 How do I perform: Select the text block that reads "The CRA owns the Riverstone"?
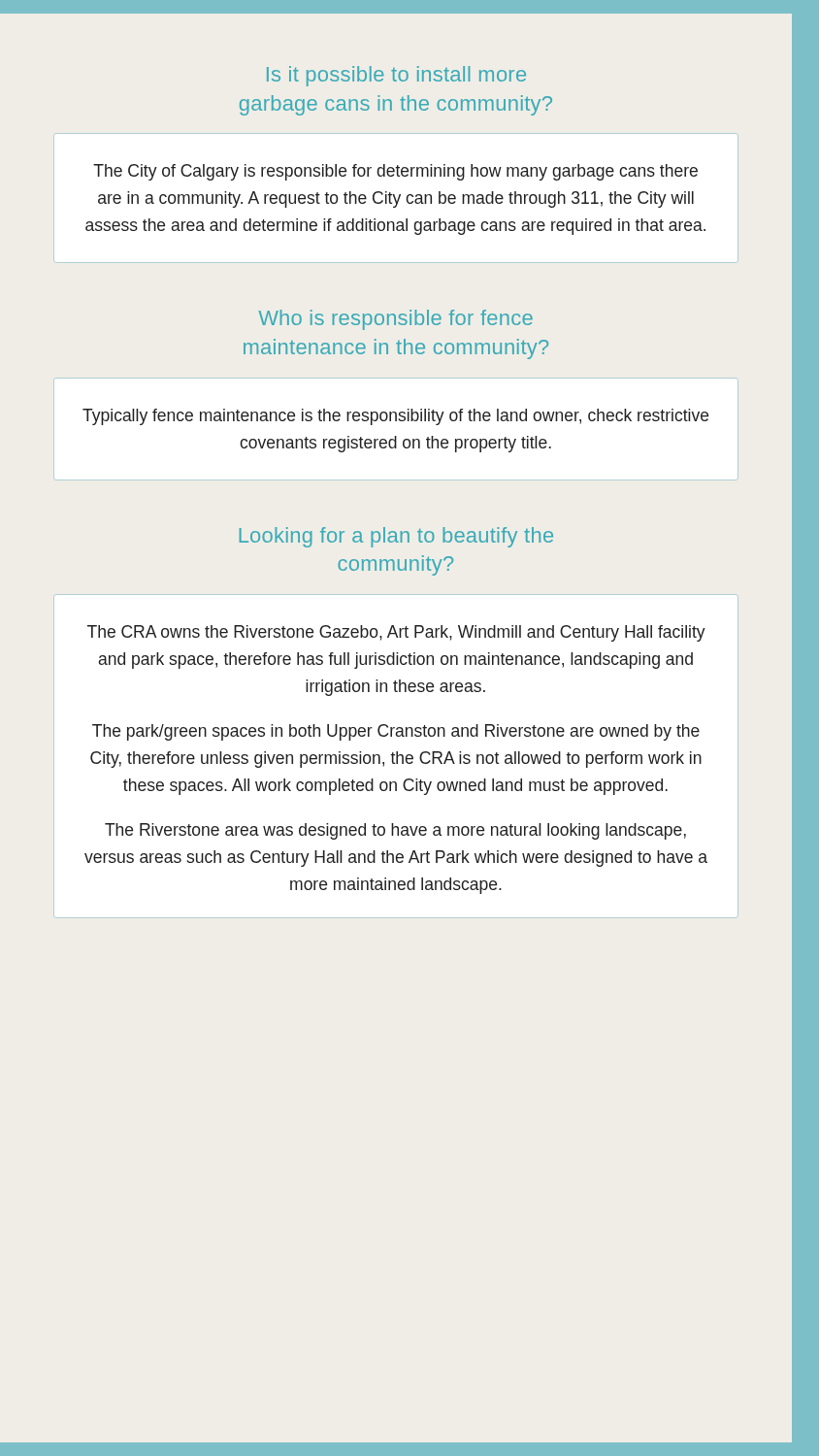coord(396,758)
